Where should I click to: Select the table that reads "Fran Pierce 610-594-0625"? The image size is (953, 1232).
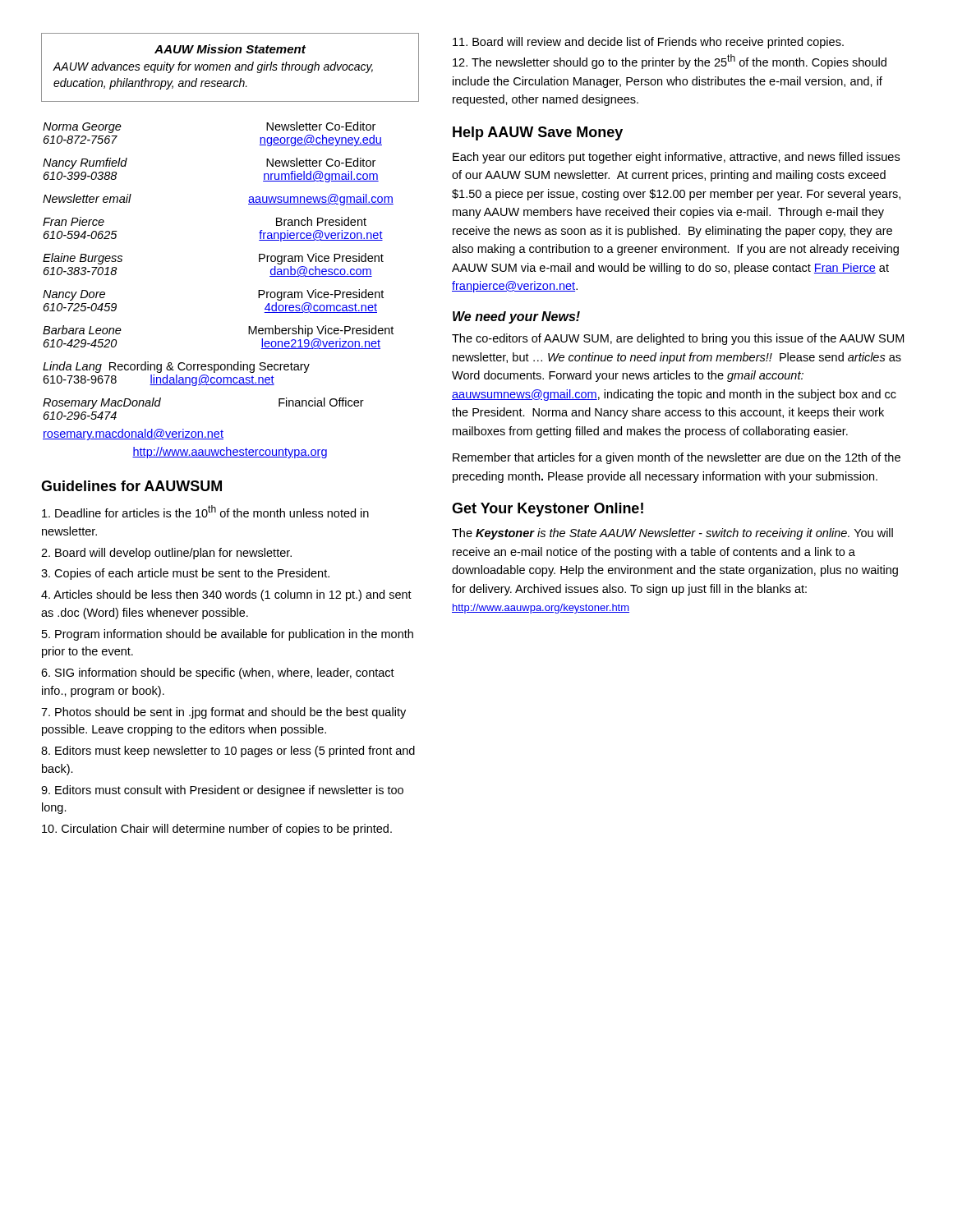pos(230,289)
